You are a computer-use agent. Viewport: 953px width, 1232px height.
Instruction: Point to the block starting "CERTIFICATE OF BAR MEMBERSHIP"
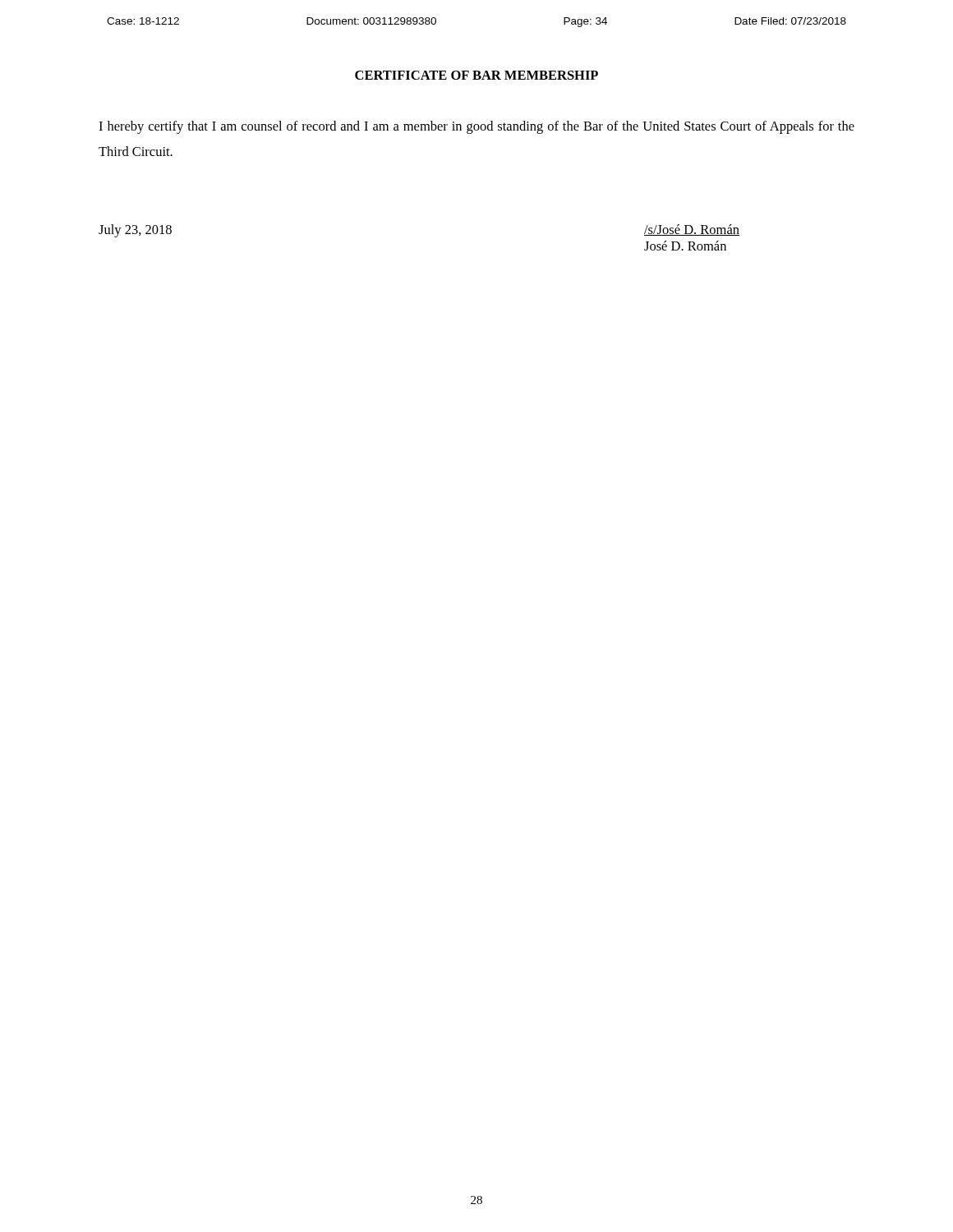tap(476, 75)
